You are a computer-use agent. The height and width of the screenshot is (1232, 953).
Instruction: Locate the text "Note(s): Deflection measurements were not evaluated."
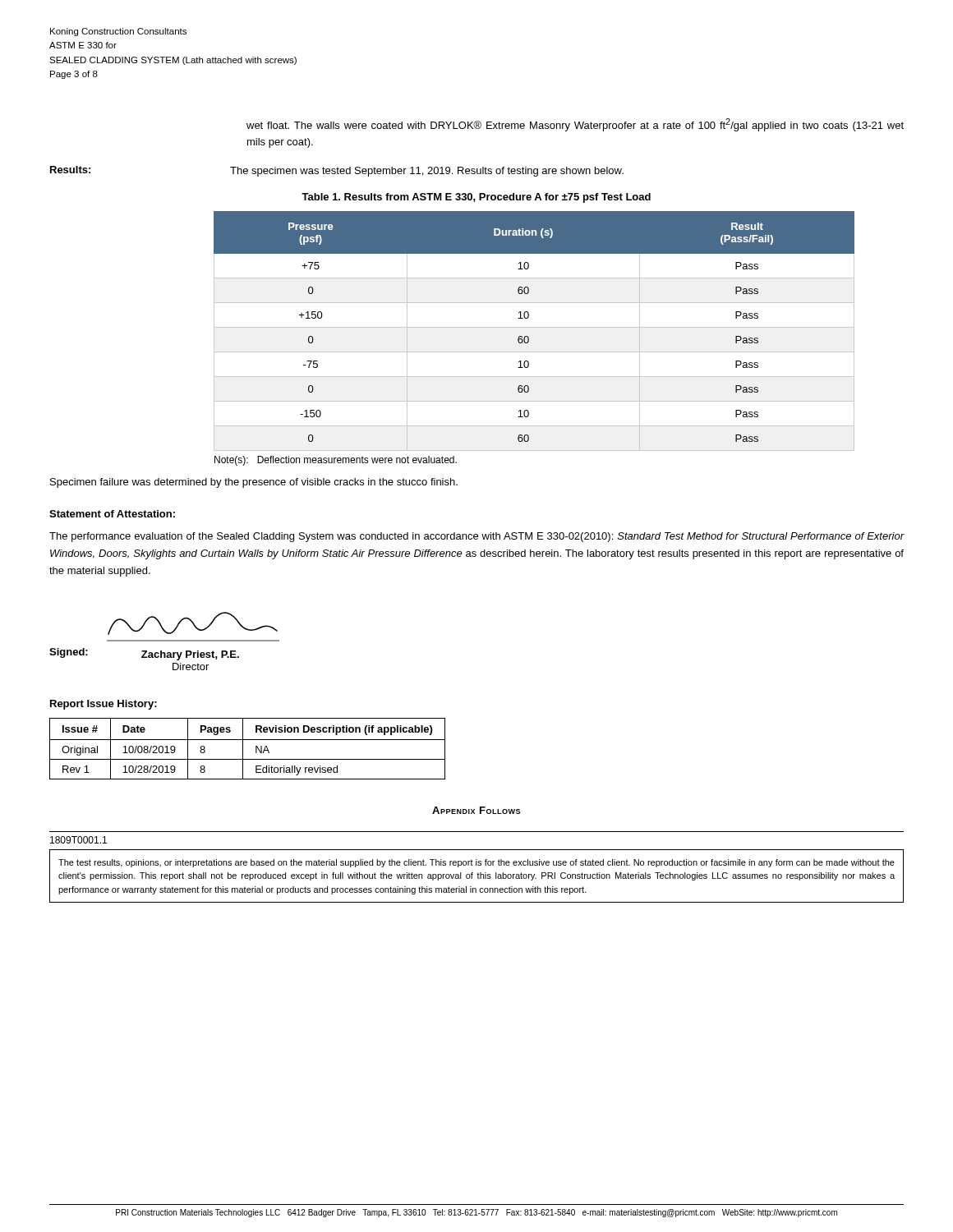pos(336,460)
